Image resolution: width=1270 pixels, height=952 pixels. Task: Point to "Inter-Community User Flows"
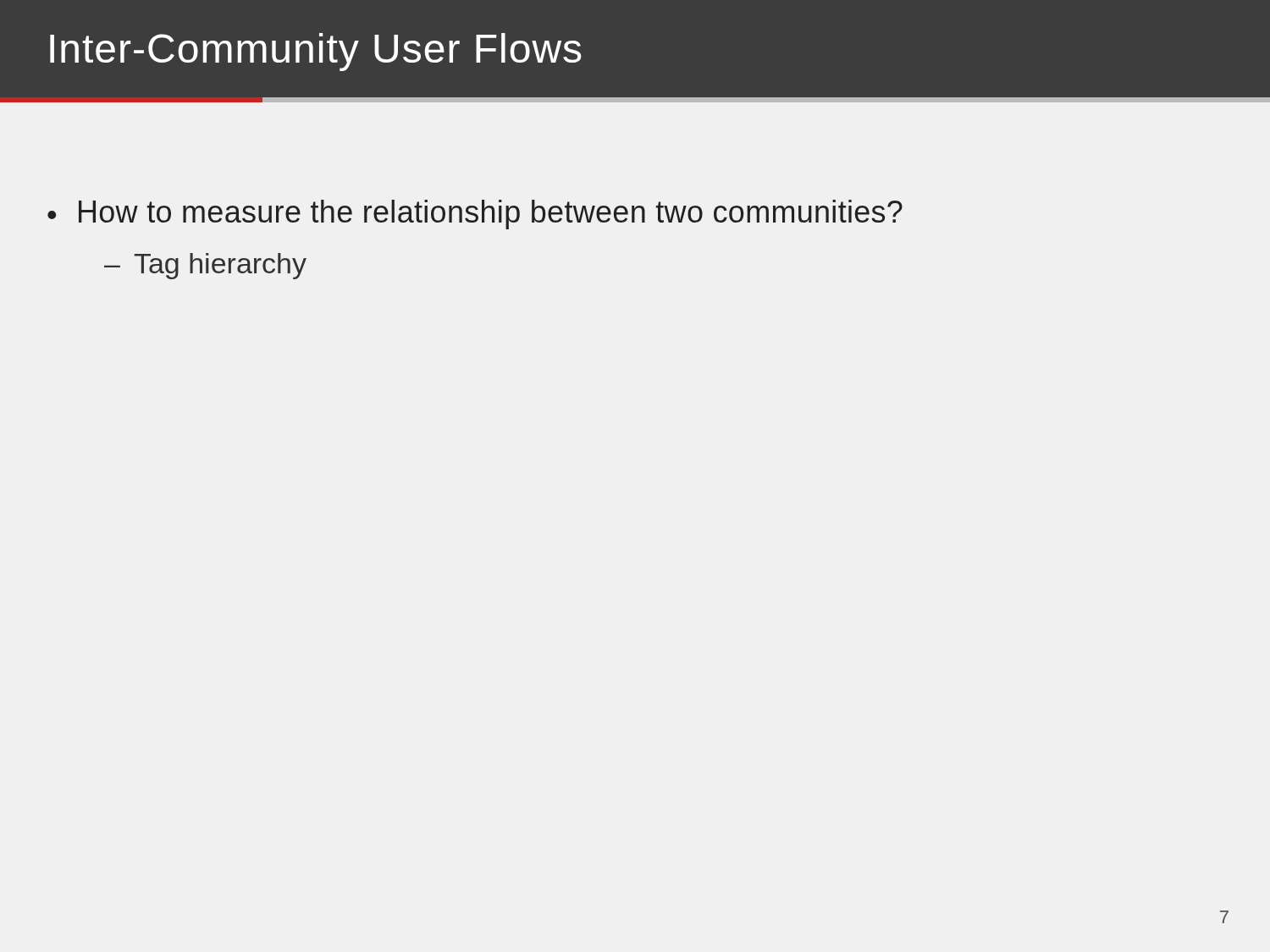[315, 49]
